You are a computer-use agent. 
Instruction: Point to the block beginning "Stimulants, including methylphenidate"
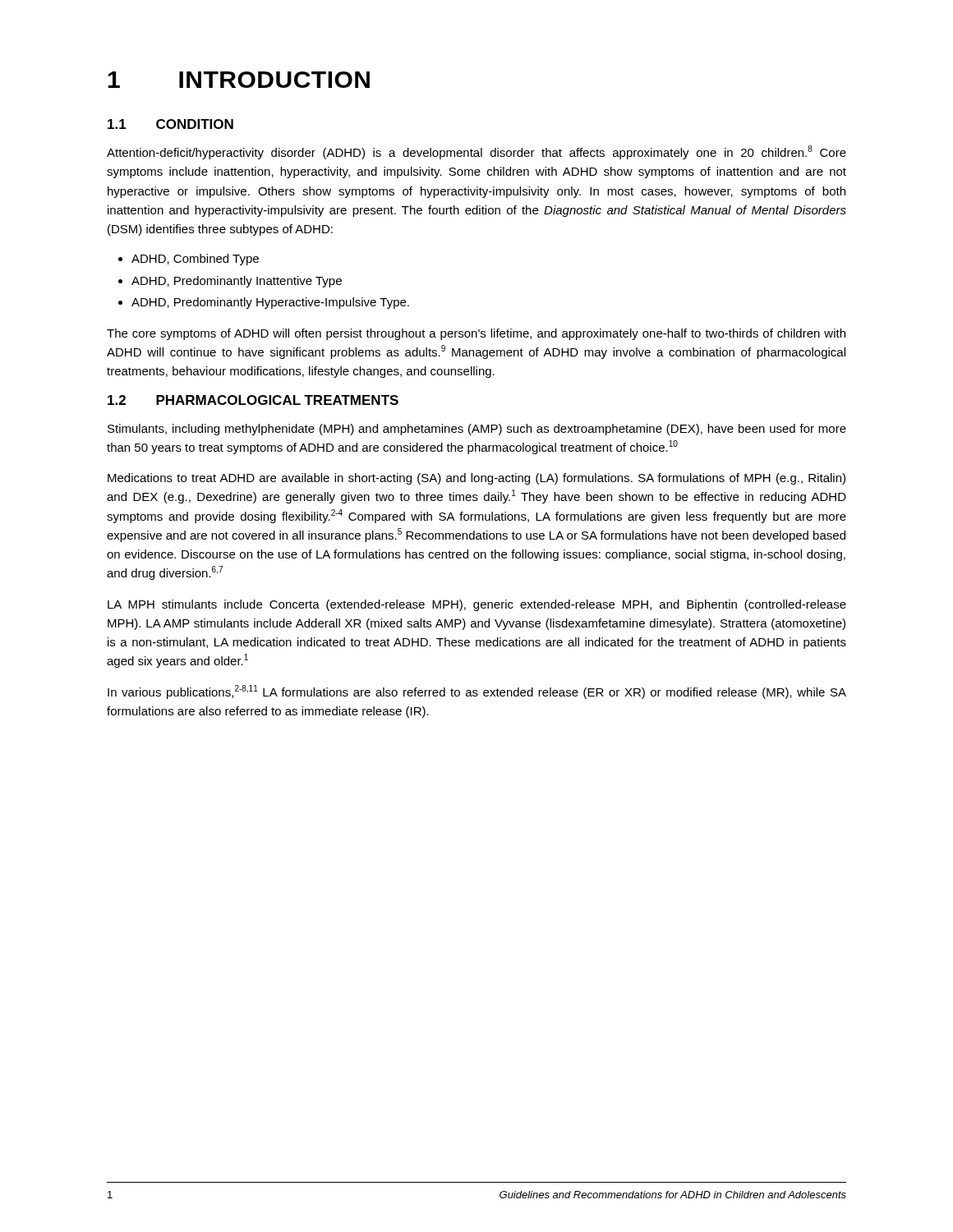[x=476, y=438]
